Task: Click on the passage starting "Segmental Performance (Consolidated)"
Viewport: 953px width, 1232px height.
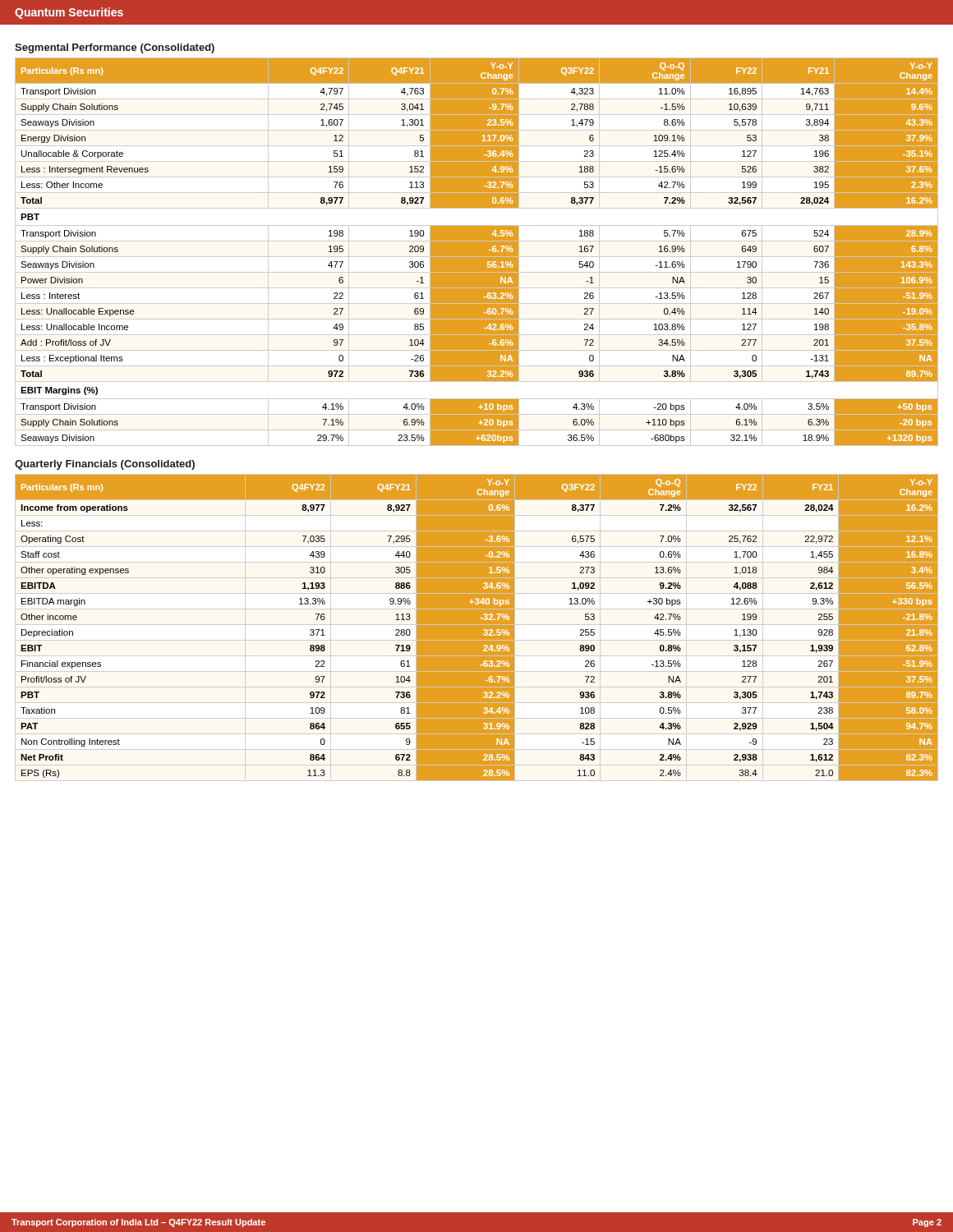Action: (115, 47)
